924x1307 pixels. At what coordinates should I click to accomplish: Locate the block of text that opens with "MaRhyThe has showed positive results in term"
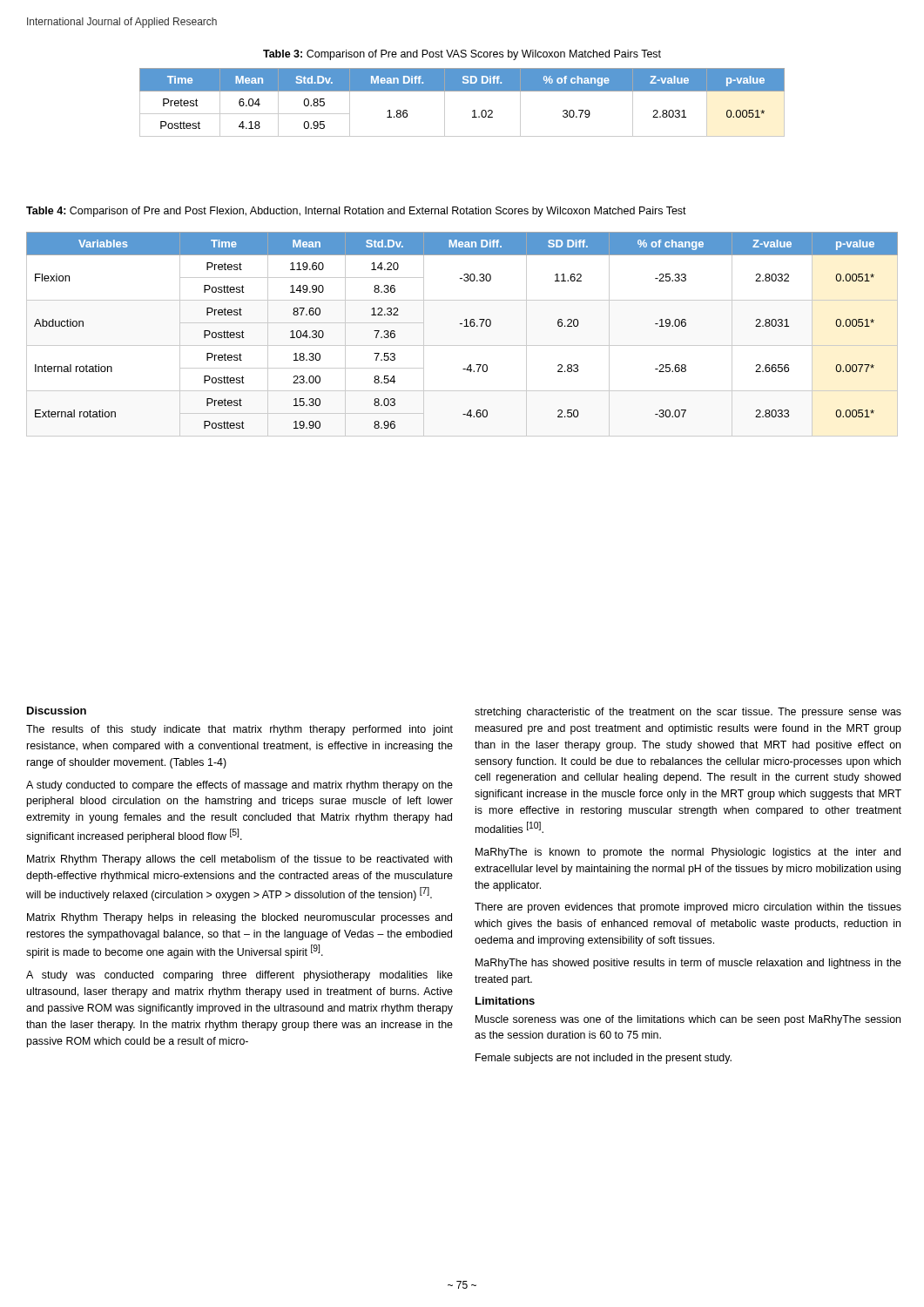(688, 971)
